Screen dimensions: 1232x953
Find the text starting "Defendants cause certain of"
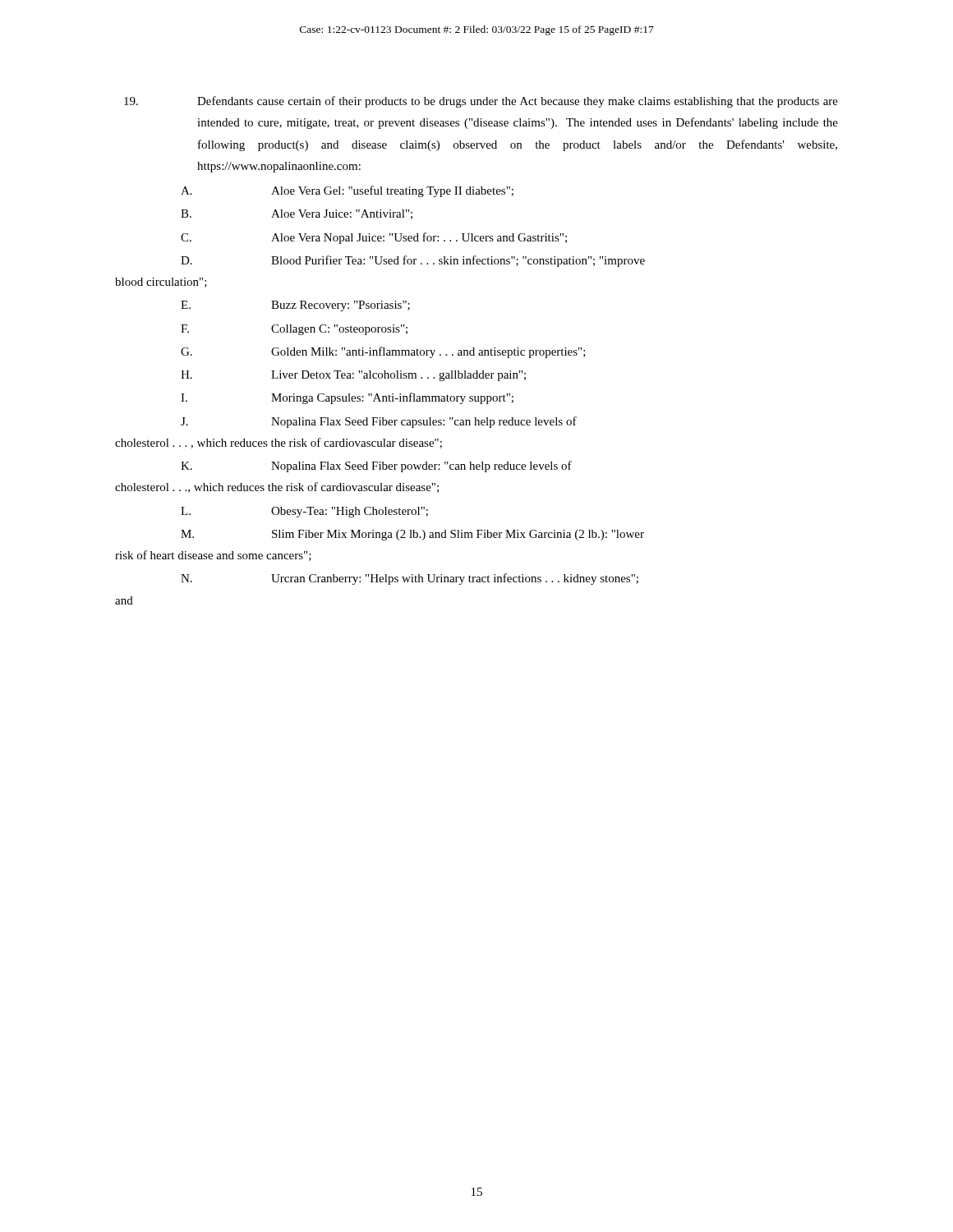(x=476, y=133)
